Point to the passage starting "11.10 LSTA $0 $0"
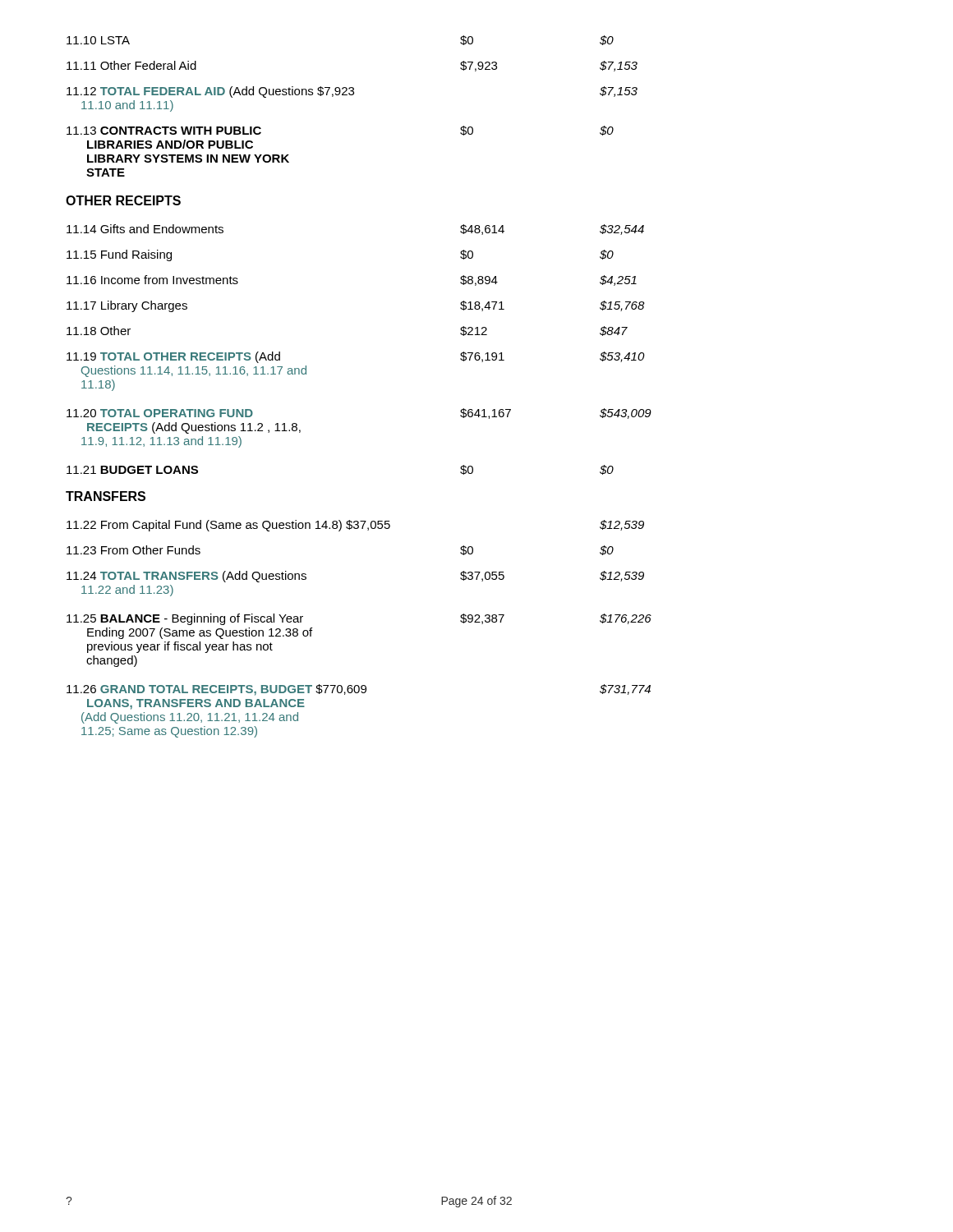 [x=95, y=40]
